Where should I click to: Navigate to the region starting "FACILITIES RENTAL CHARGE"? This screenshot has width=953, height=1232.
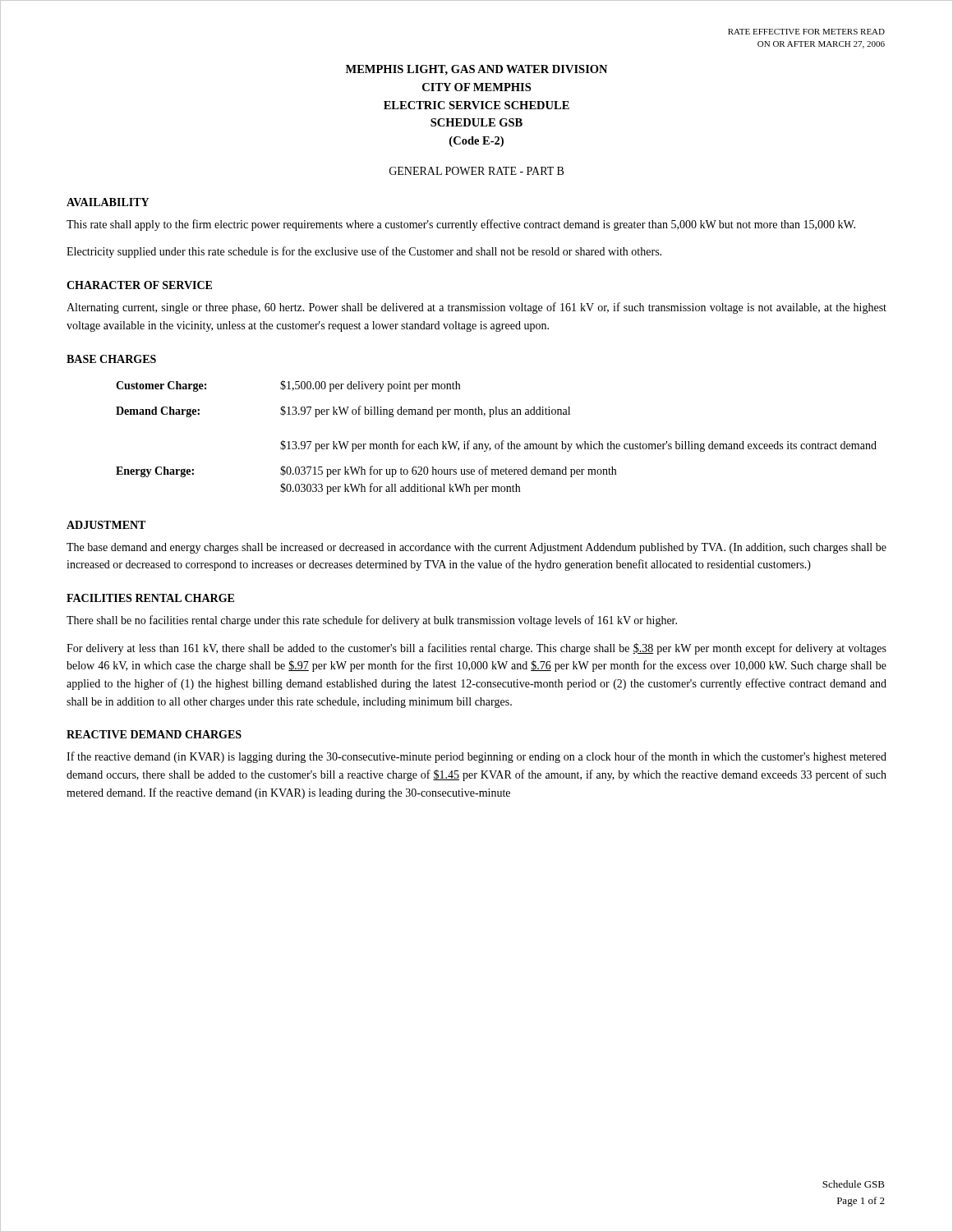[151, 598]
